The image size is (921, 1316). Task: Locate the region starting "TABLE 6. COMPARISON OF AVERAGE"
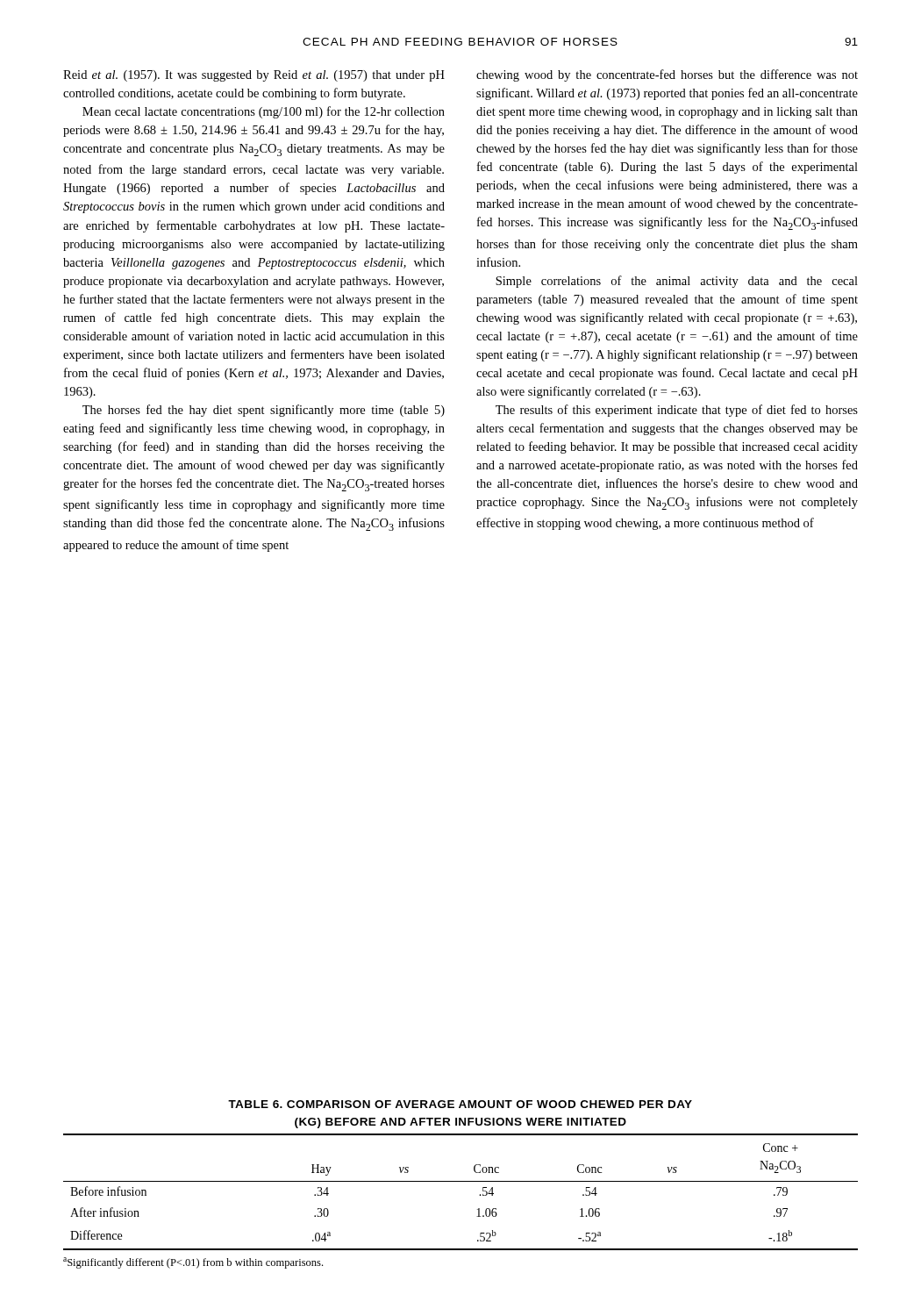[x=460, y=1113]
